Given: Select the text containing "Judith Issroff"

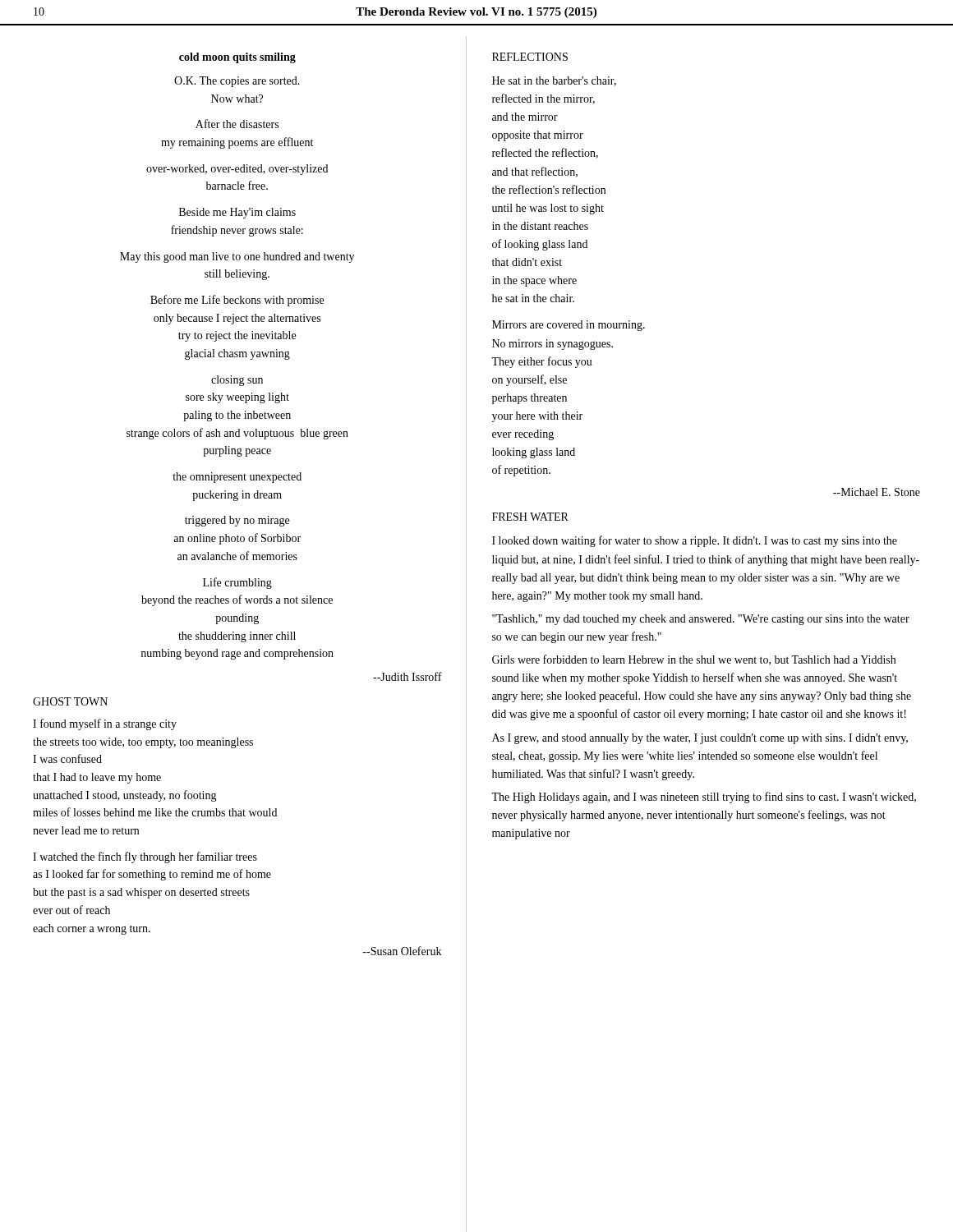Looking at the screenshot, I should coord(407,677).
